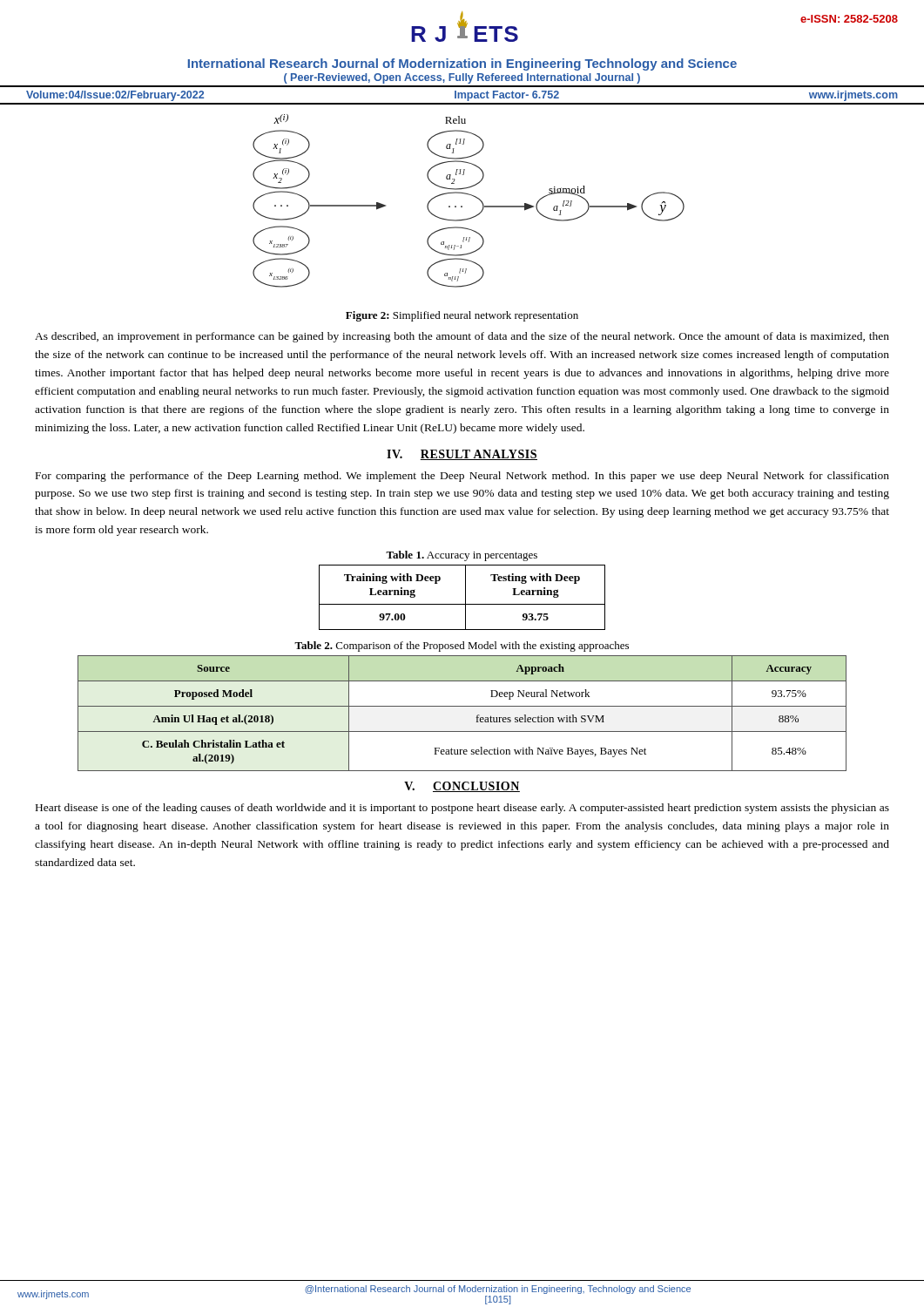Click on the passage starting "Figure 2: Simplified neural network representation"
924x1307 pixels.
(x=462, y=315)
